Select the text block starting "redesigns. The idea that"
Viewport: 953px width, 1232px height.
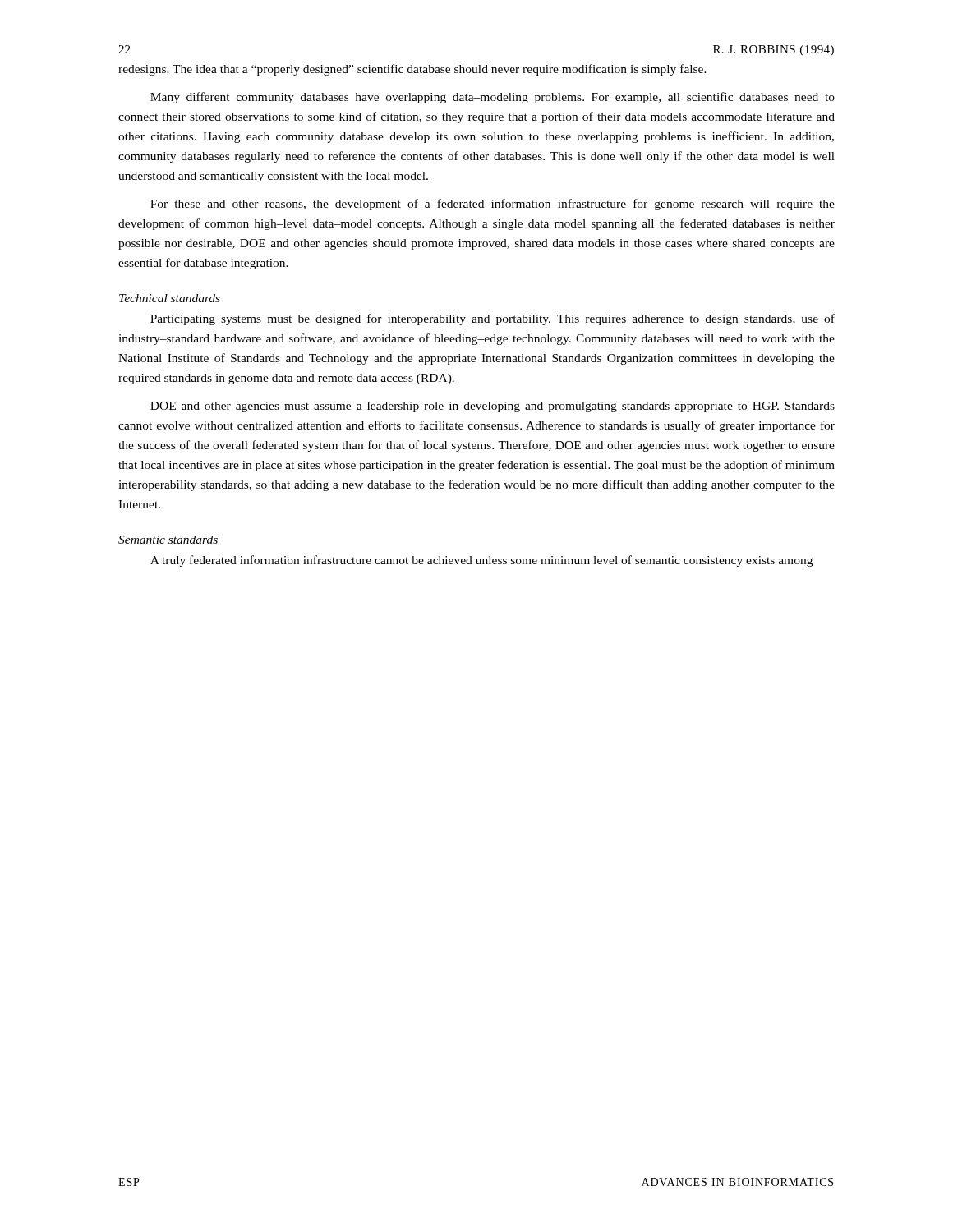[476, 69]
